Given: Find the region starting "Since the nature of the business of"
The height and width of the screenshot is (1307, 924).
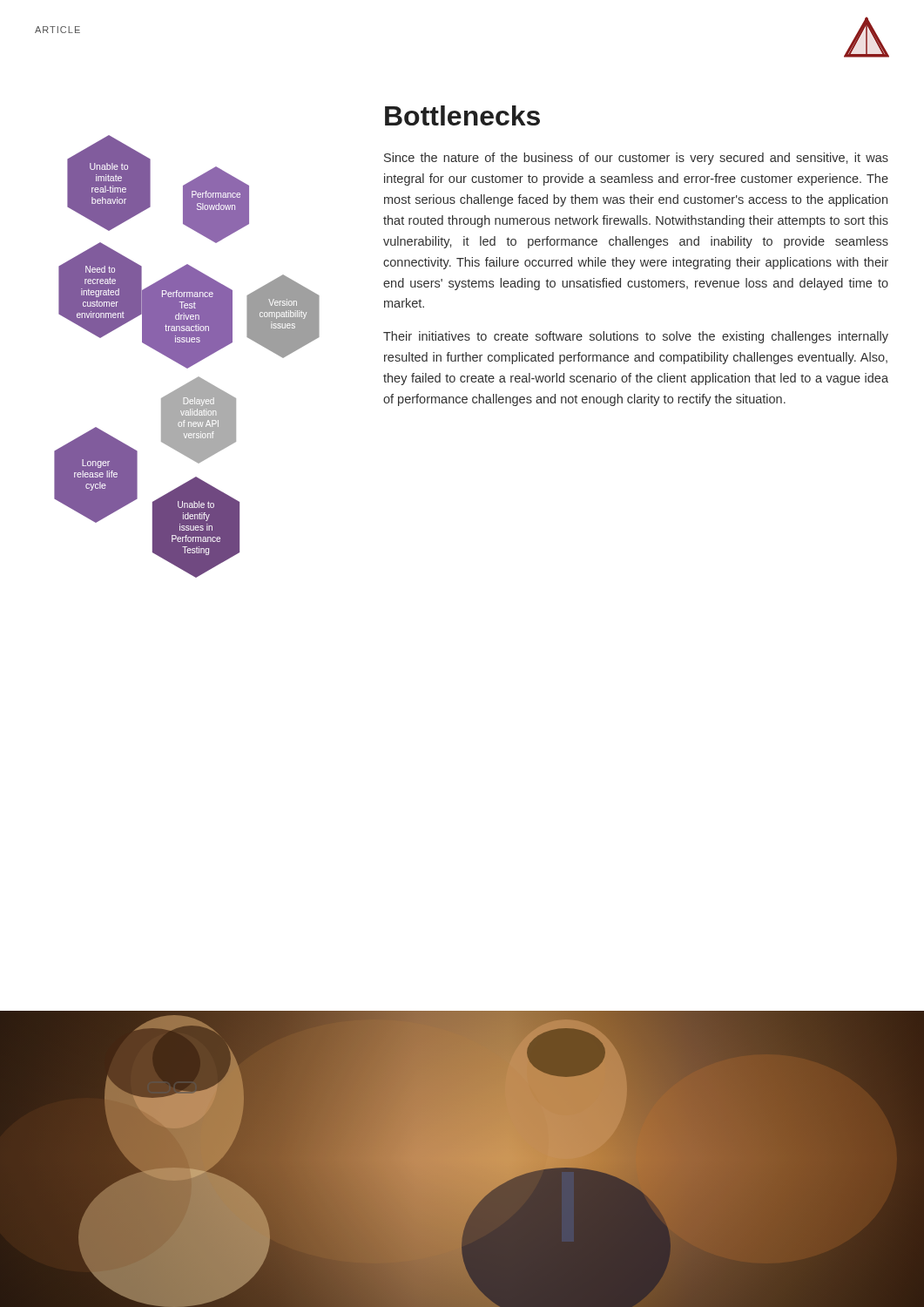Looking at the screenshot, I should [x=636, y=231].
